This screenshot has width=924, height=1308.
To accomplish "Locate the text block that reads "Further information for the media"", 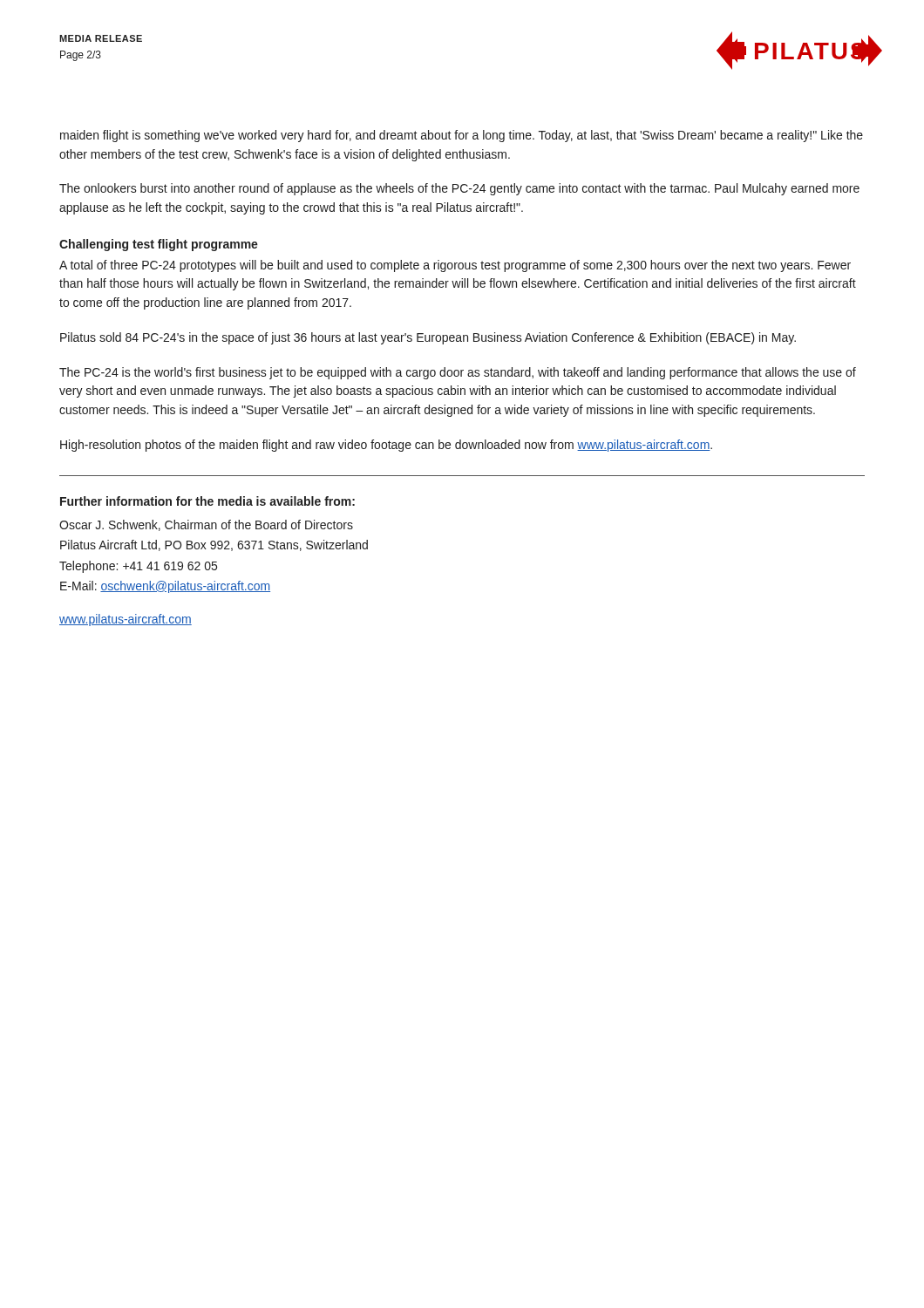I will click(x=207, y=501).
